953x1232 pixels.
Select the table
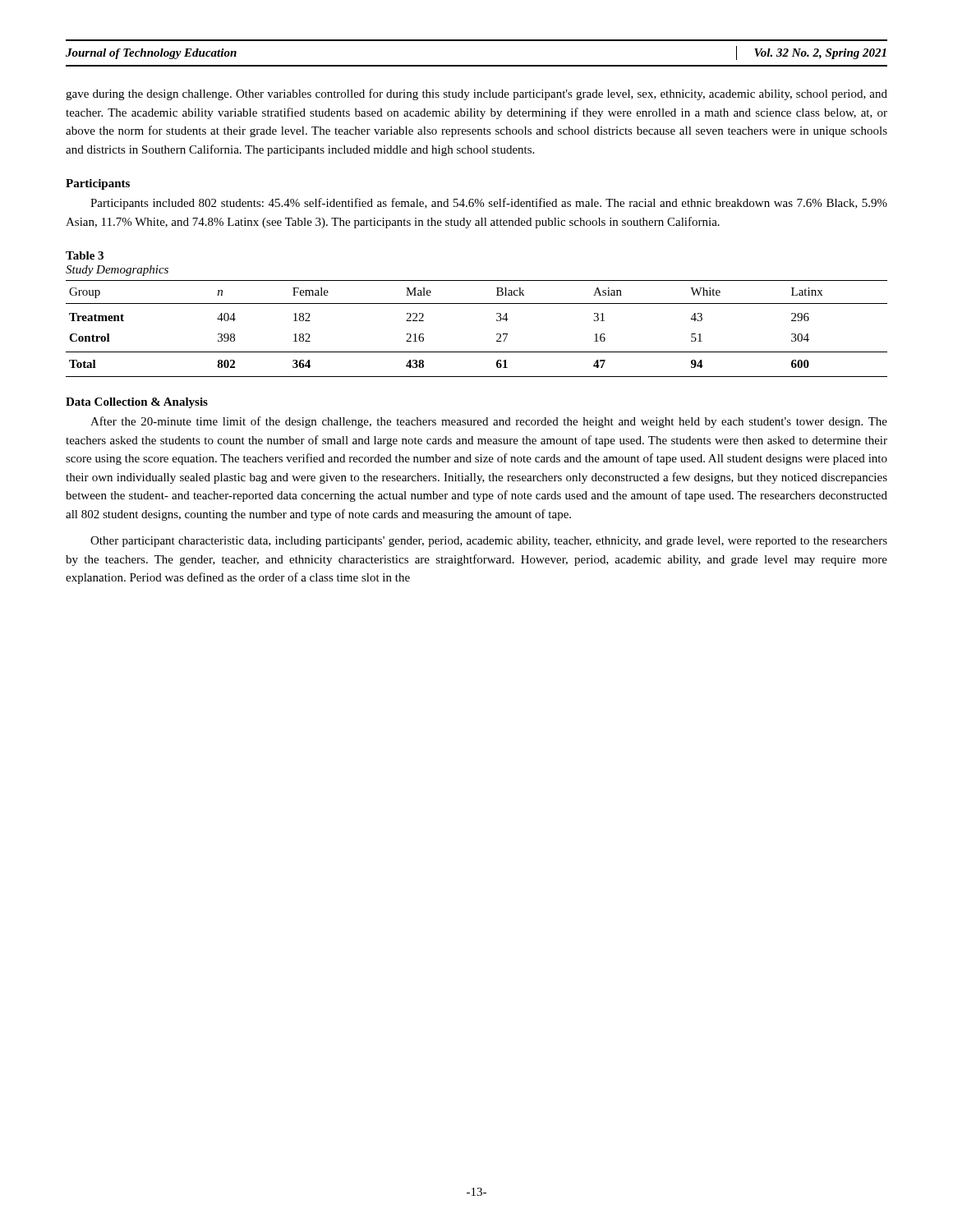coord(476,329)
